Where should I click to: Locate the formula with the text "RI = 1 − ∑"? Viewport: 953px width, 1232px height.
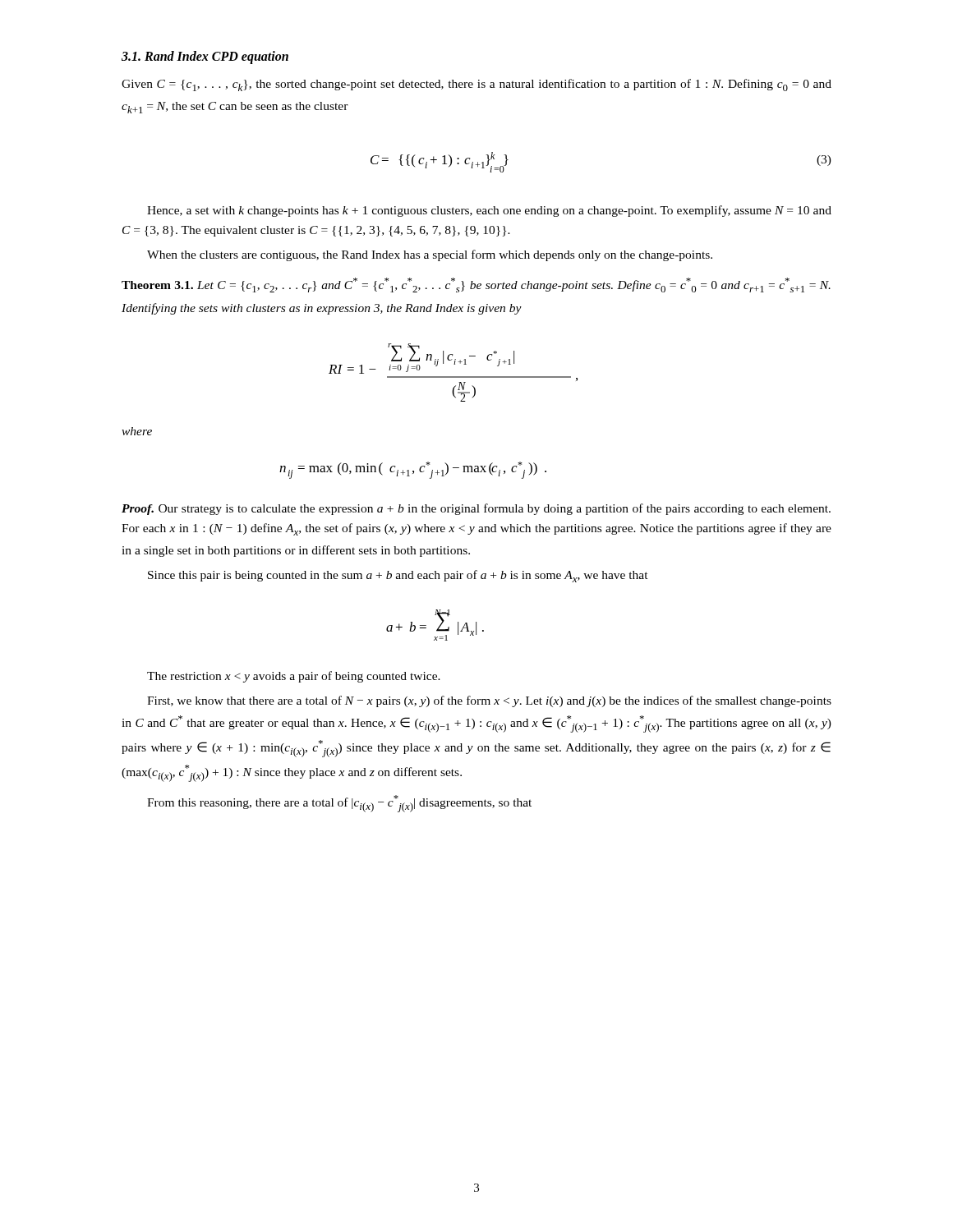point(476,371)
